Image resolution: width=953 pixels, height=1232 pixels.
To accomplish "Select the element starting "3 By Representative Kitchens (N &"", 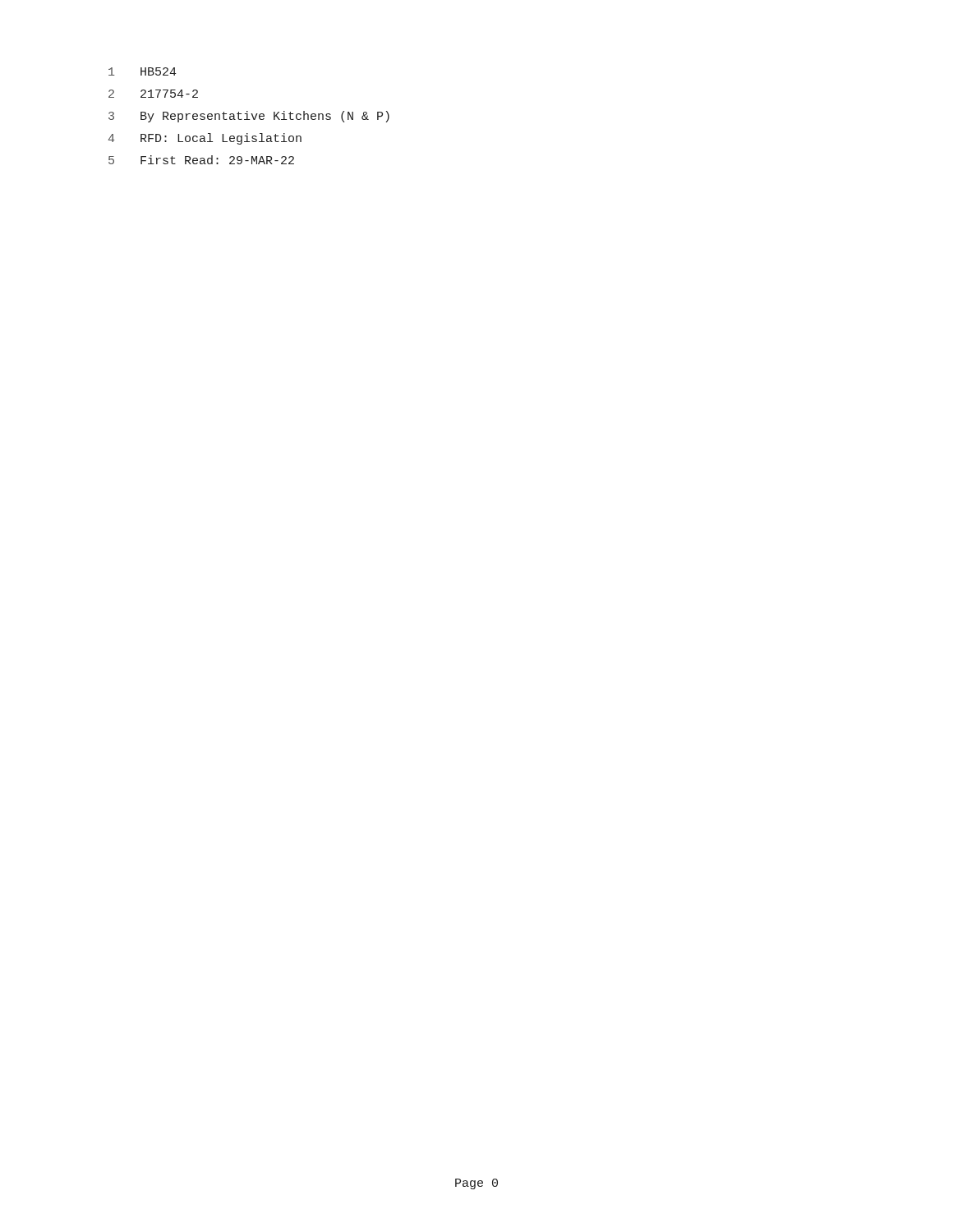I will pos(228,117).
